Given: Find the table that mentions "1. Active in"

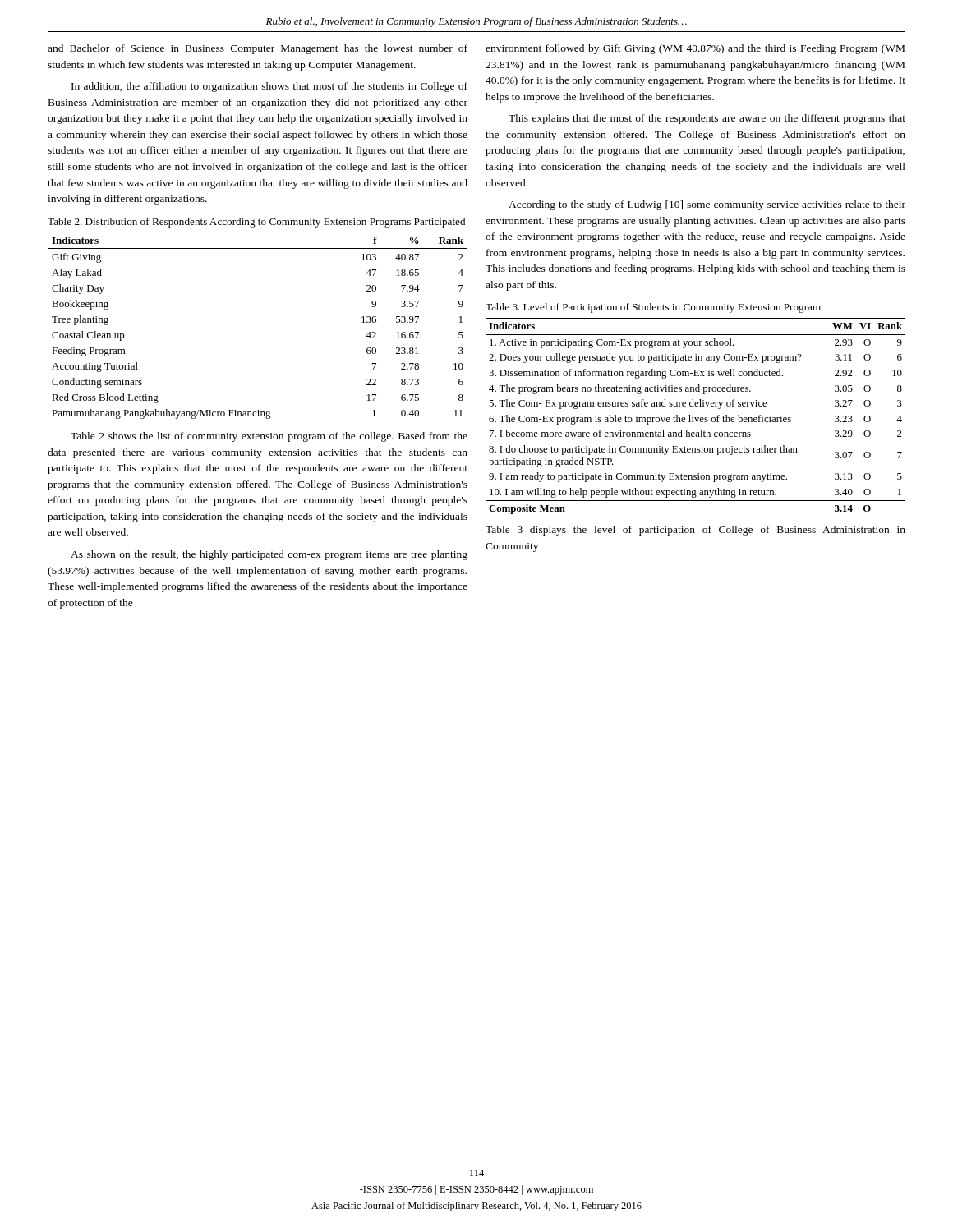Looking at the screenshot, I should pos(695,417).
